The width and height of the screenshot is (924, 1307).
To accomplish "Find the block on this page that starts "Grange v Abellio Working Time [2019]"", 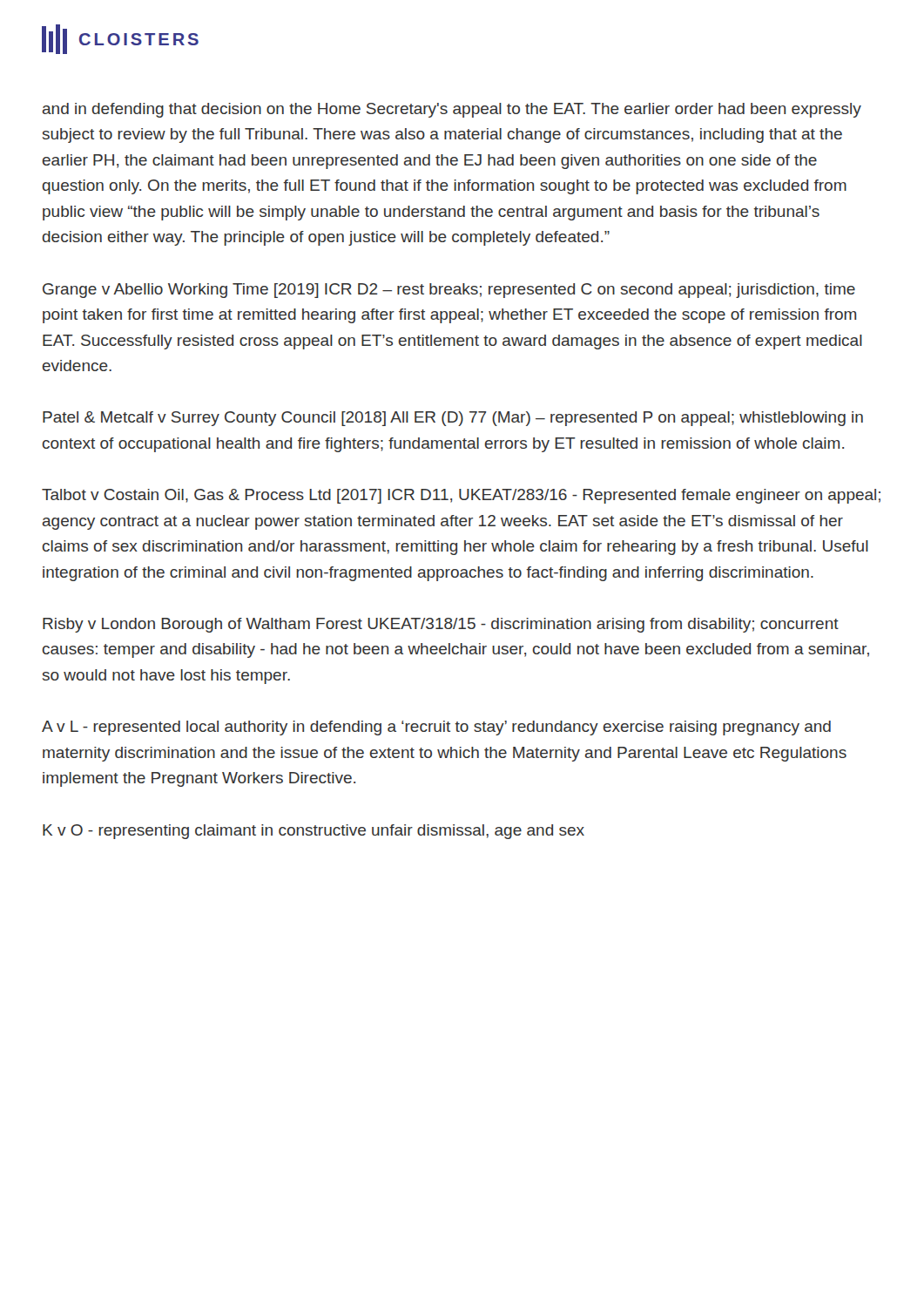I will (452, 327).
